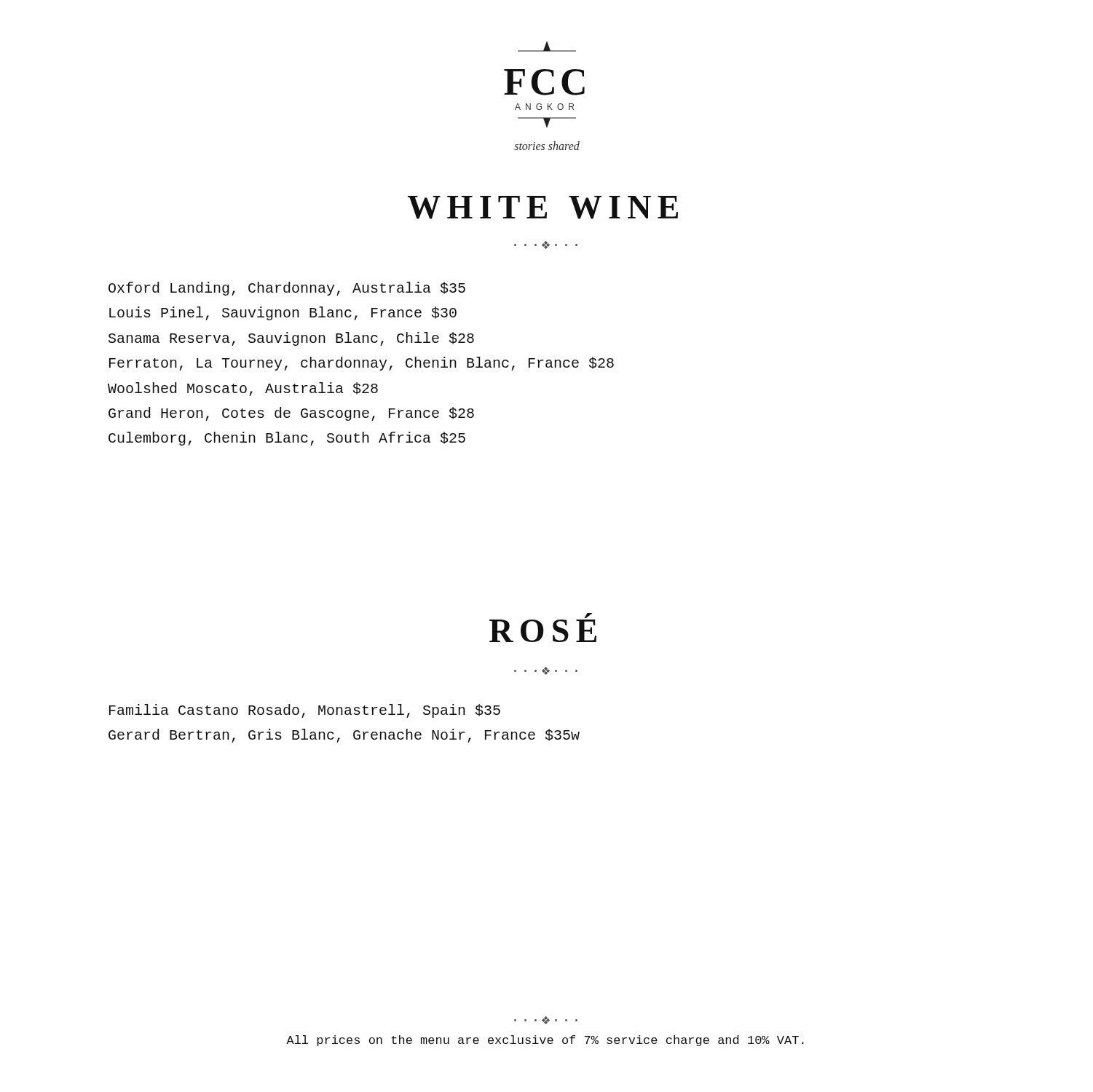1093x1092 pixels.
Task: Locate the footnote containing "All prices on the menu"
Action: (546, 1041)
